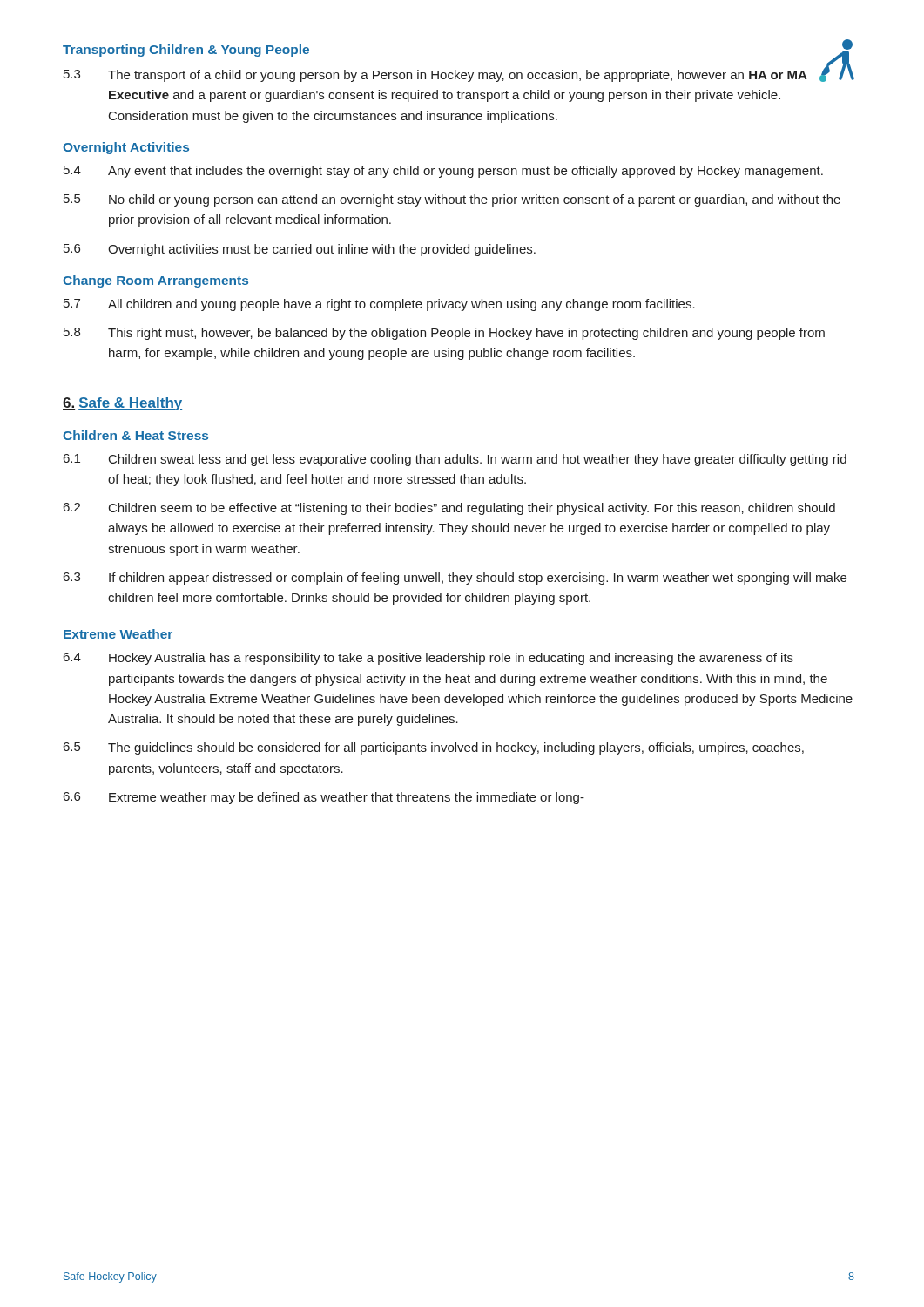Find the block starting "6.Safe & Healthy"
924x1307 pixels.
pyautogui.click(x=122, y=403)
